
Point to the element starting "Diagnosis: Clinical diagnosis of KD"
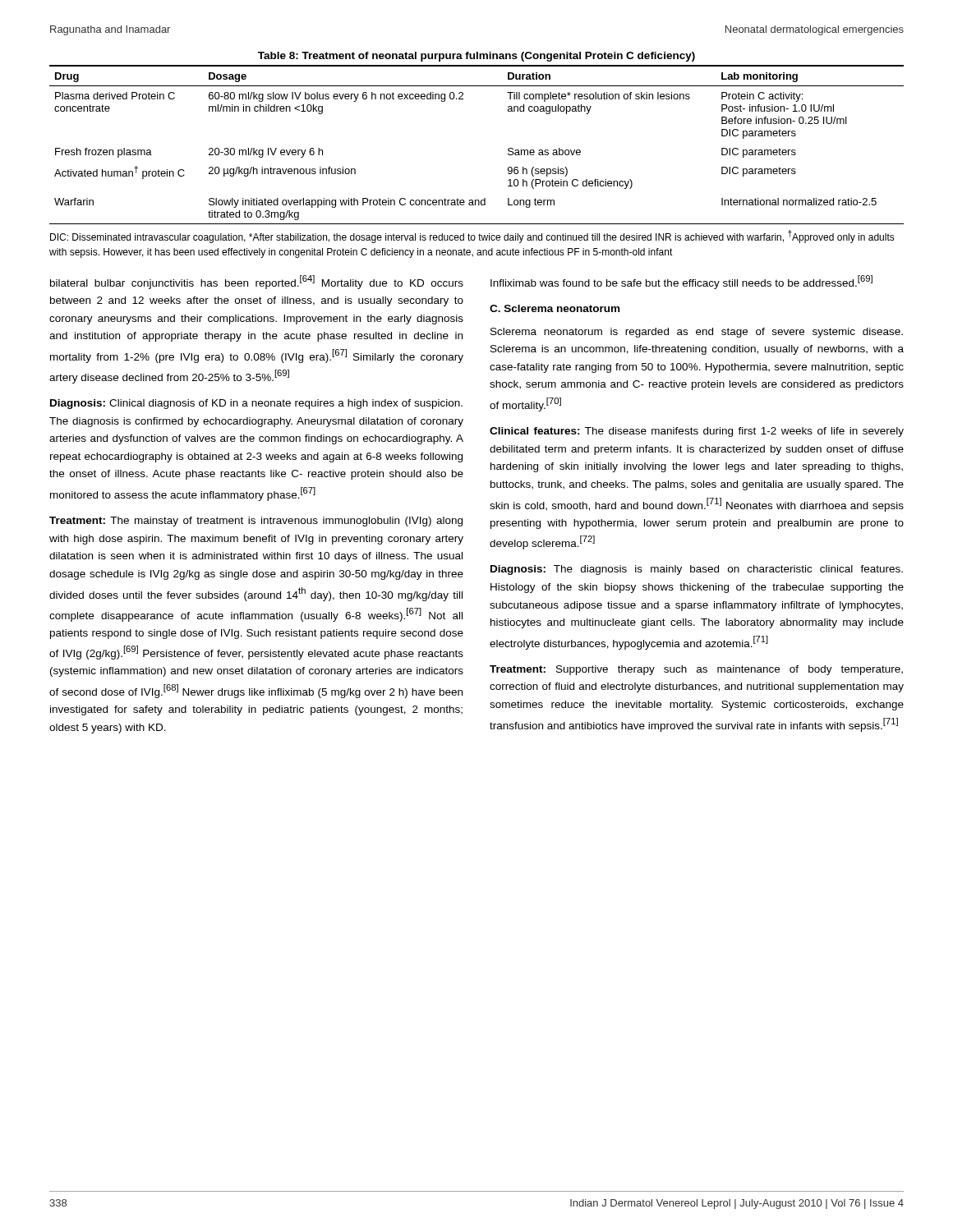coord(256,449)
